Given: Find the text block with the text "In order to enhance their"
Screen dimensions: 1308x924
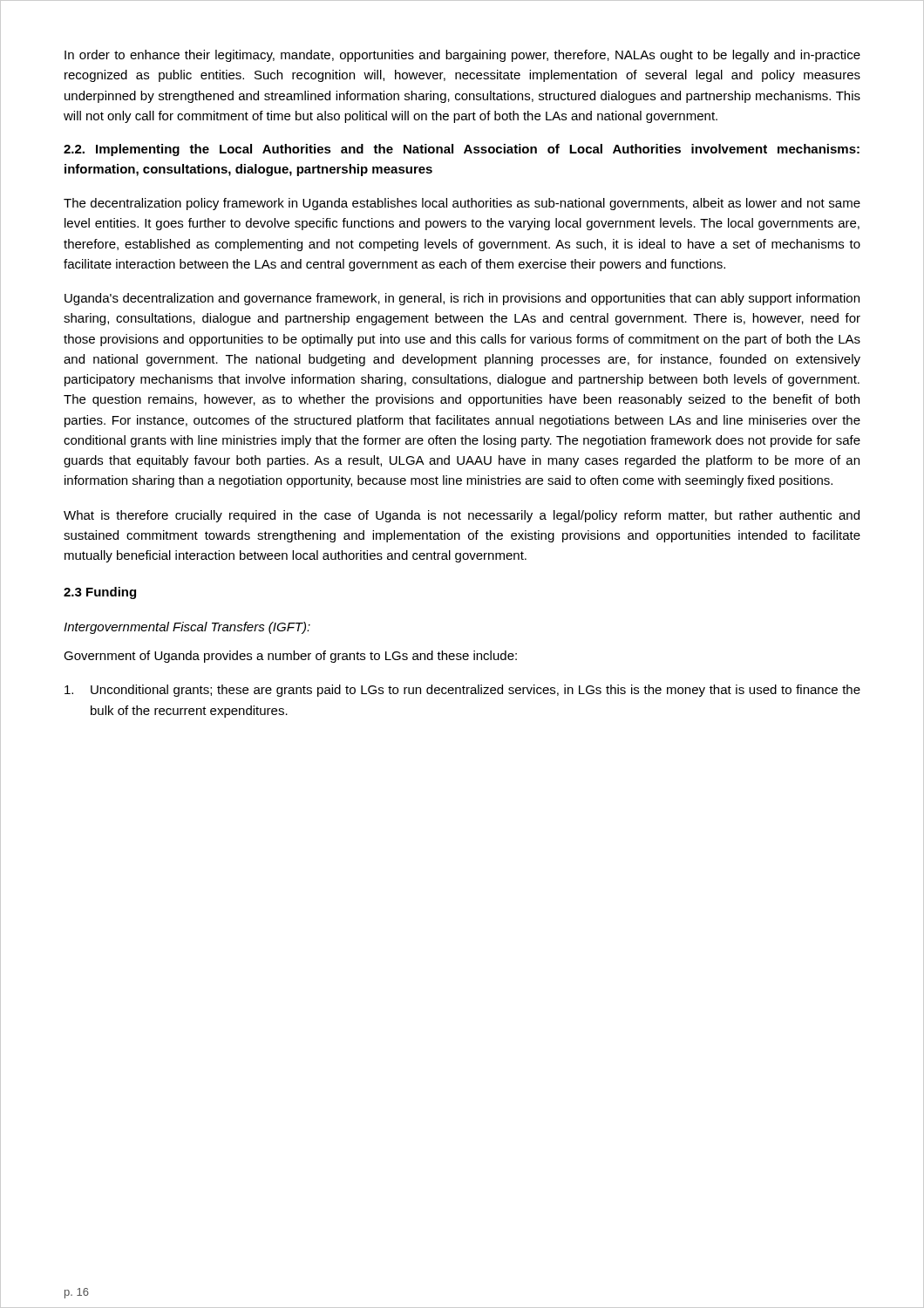Looking at the screenshot, I should coord(462,85).
